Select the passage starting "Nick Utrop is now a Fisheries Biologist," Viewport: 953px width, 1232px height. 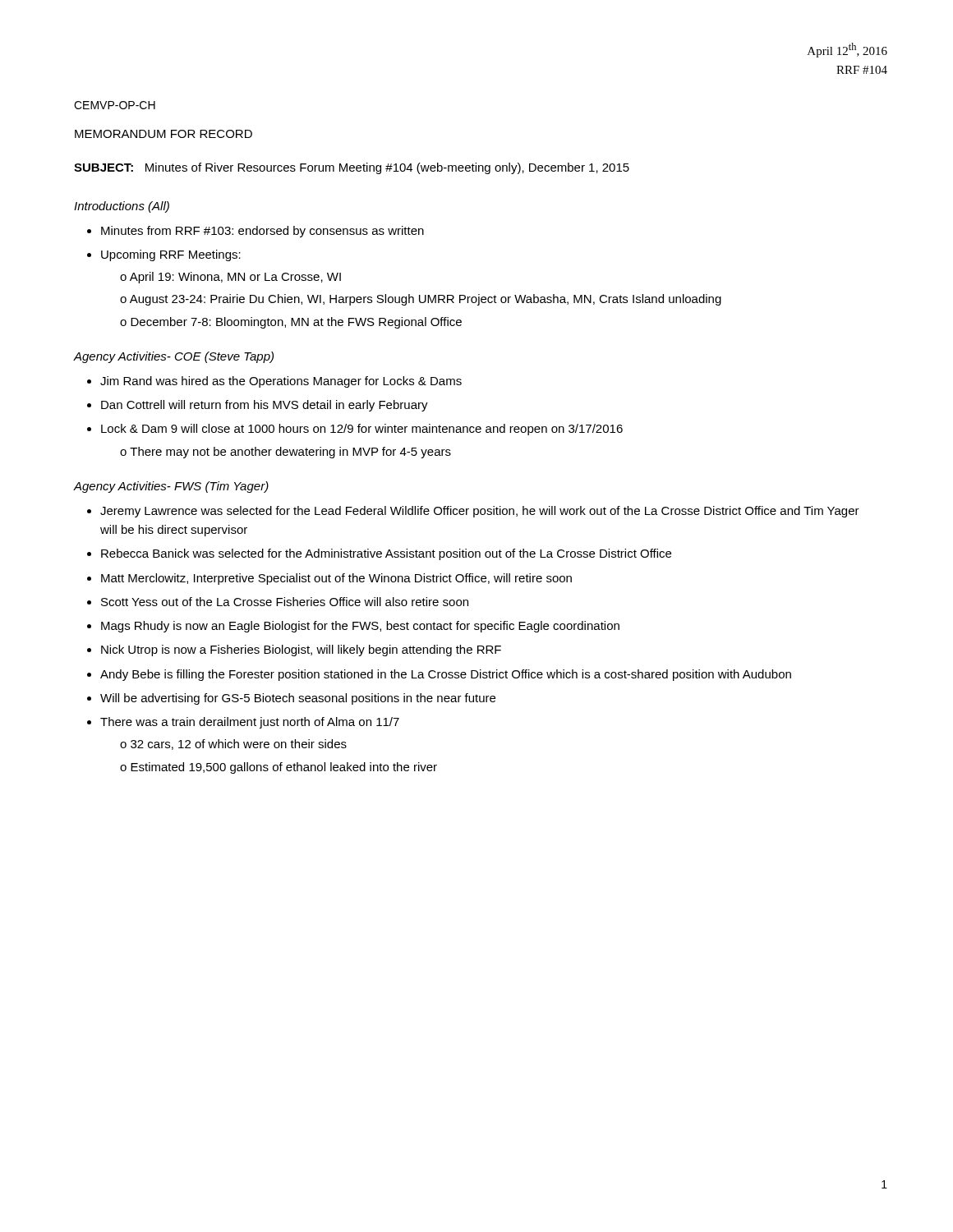tap(301, 649)
